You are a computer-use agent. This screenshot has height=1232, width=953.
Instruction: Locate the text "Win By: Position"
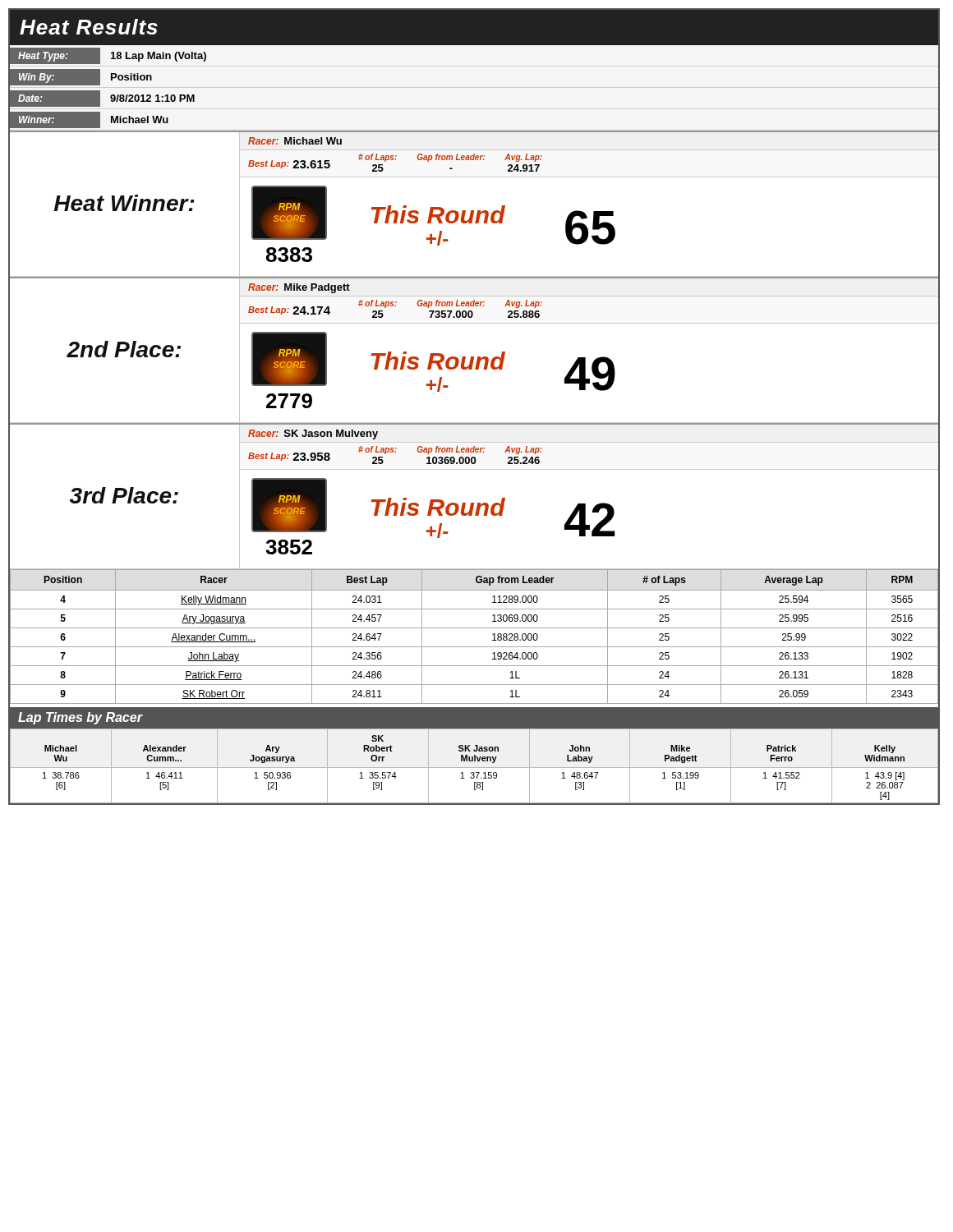(86, 77)
